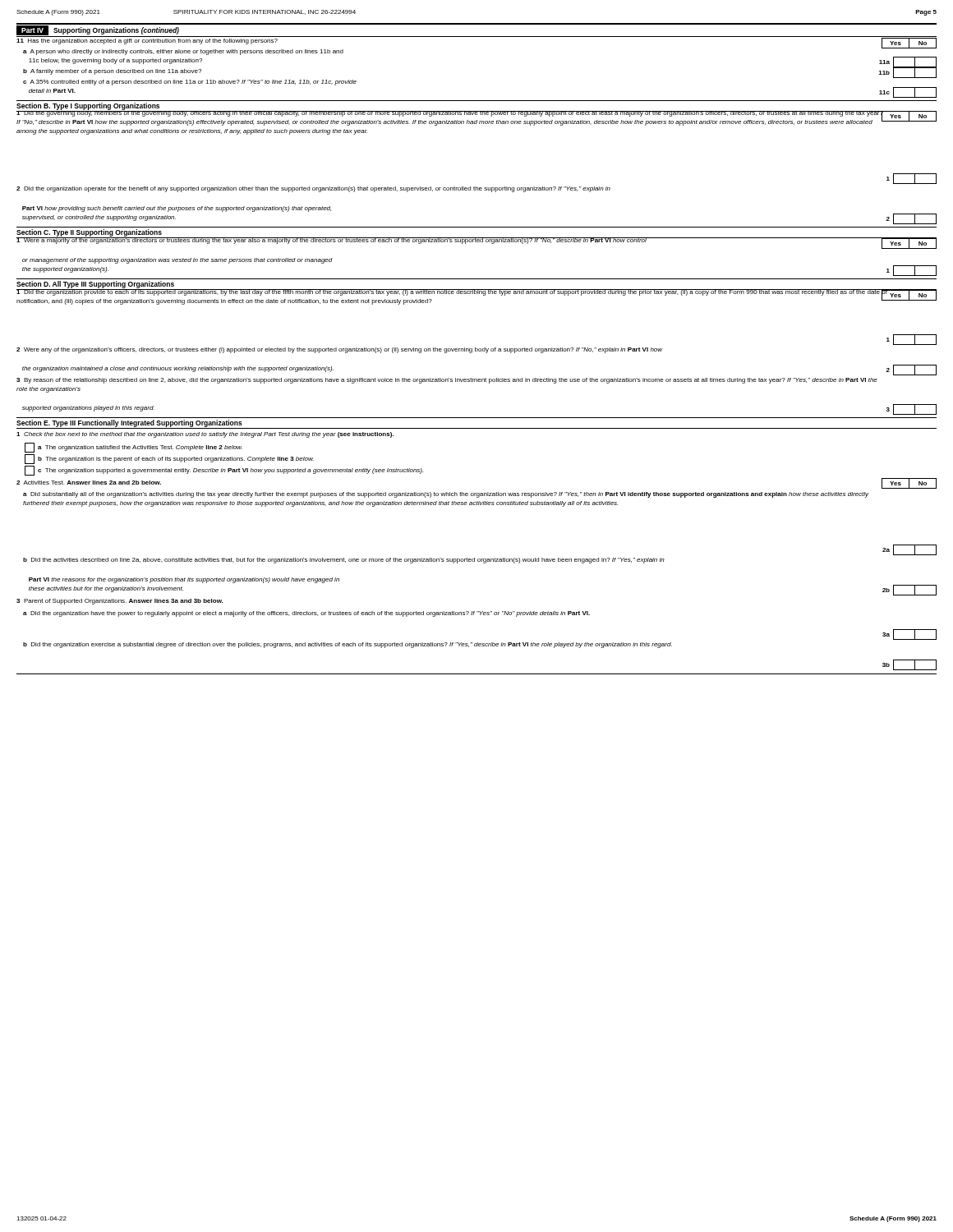953x1232 pixels.
Task: Locate the block starting "1 Check the box next"
Action: pos(205,434)
